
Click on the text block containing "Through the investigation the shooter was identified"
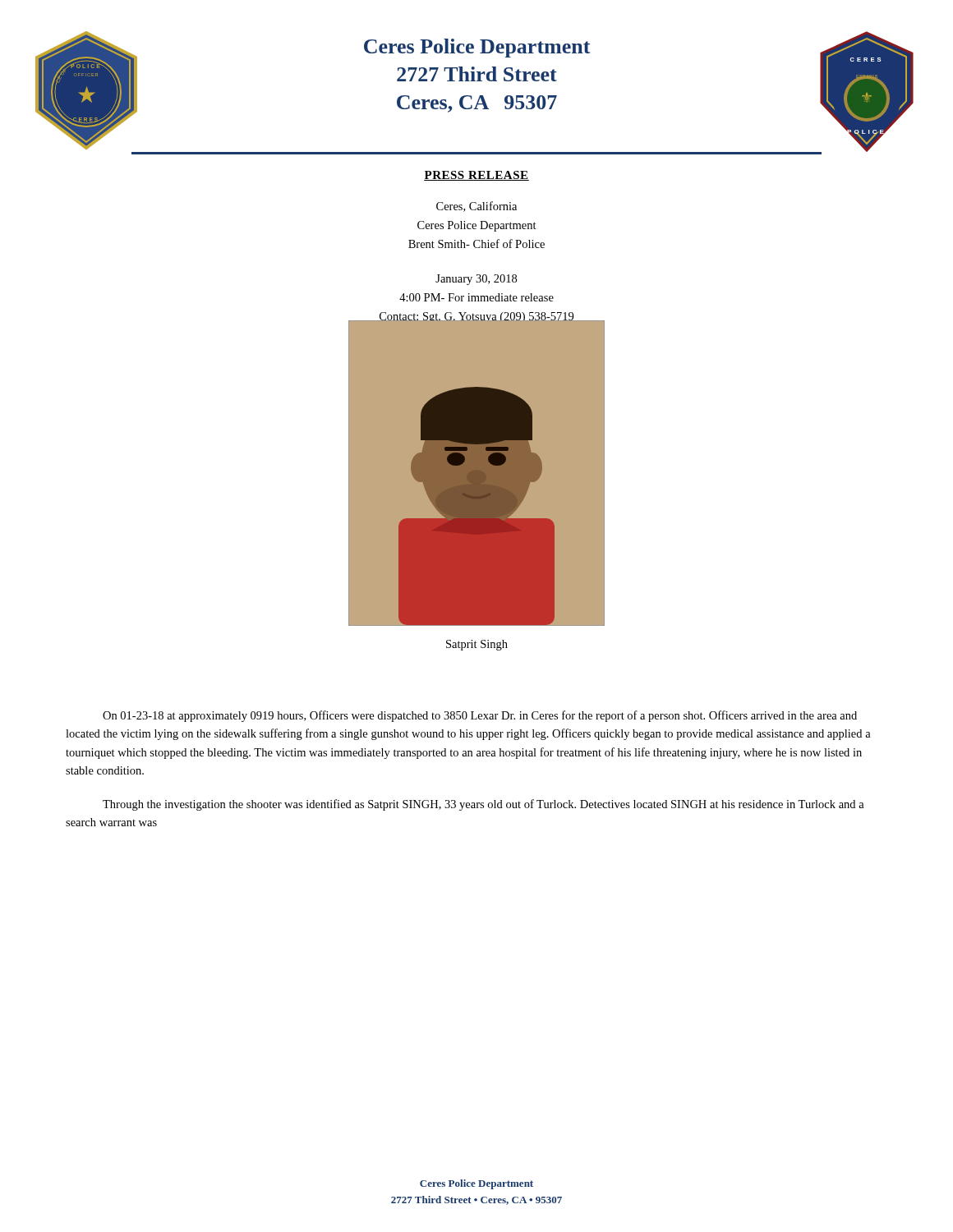(465, 812)
